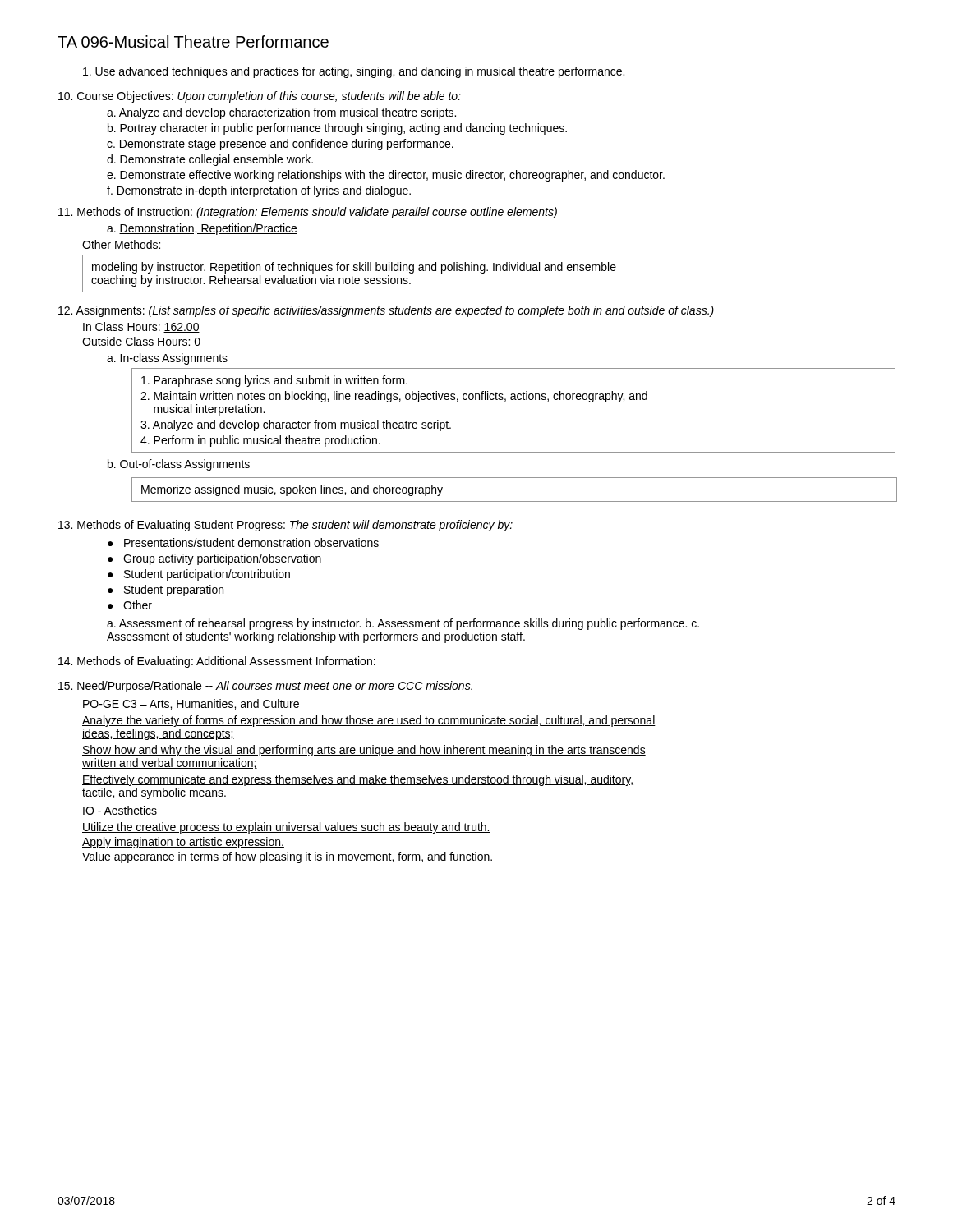Find "Other Methods:" on this page

(x=122, y=245)
